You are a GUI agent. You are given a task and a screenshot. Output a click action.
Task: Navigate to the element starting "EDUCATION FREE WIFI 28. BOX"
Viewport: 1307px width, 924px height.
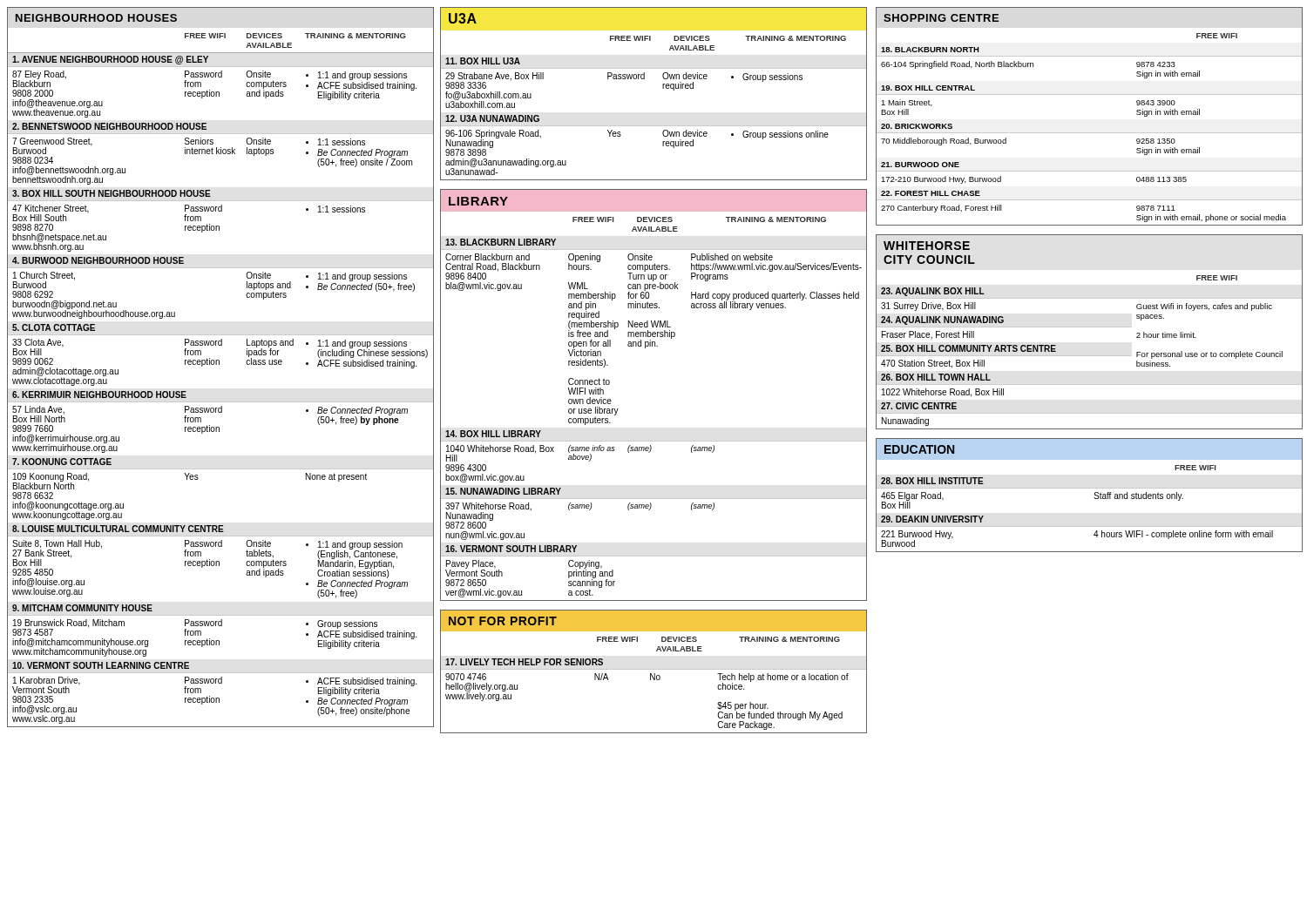1089,495
